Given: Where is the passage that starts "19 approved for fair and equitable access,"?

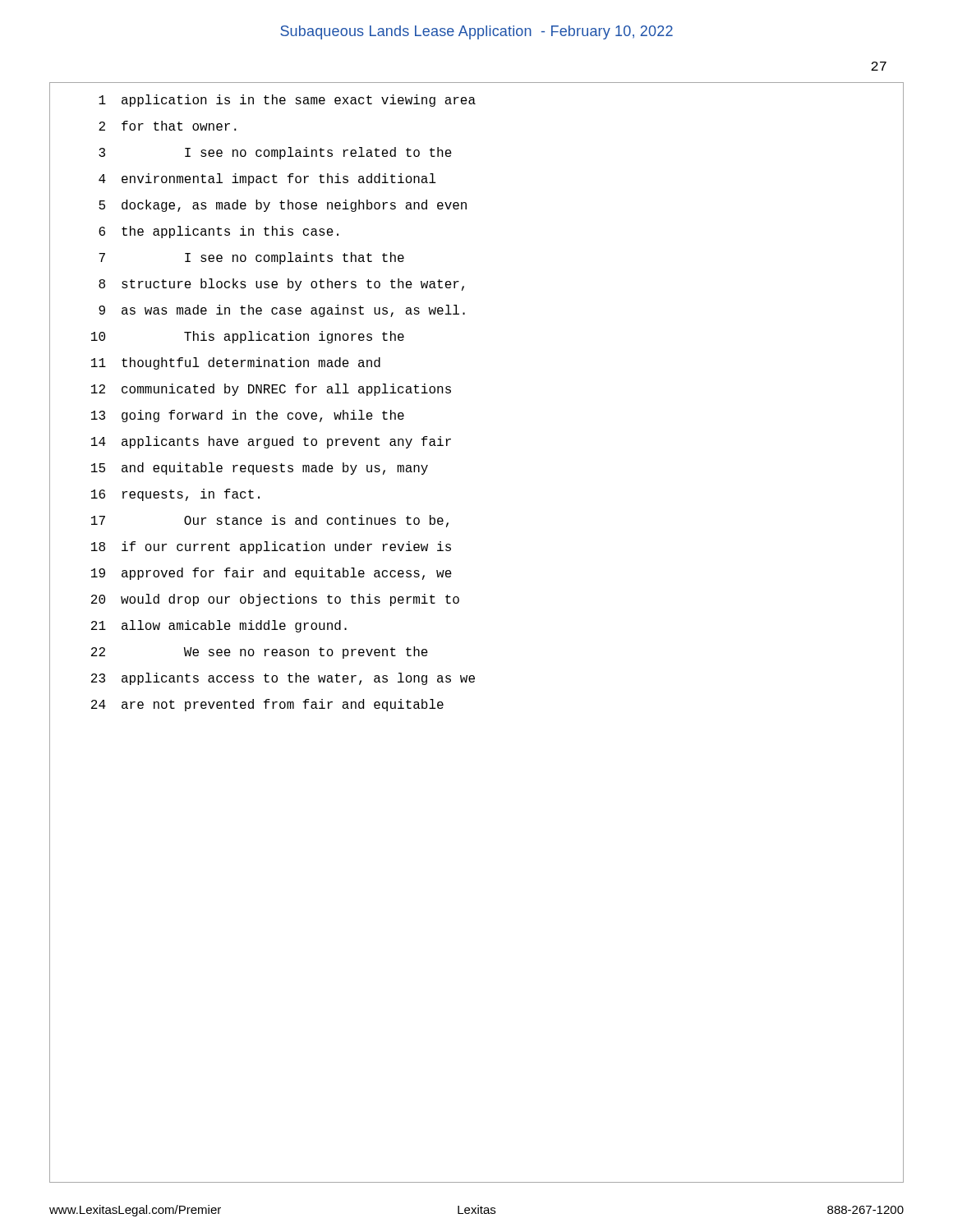Looking at the screenshot, I should point(251,574).
